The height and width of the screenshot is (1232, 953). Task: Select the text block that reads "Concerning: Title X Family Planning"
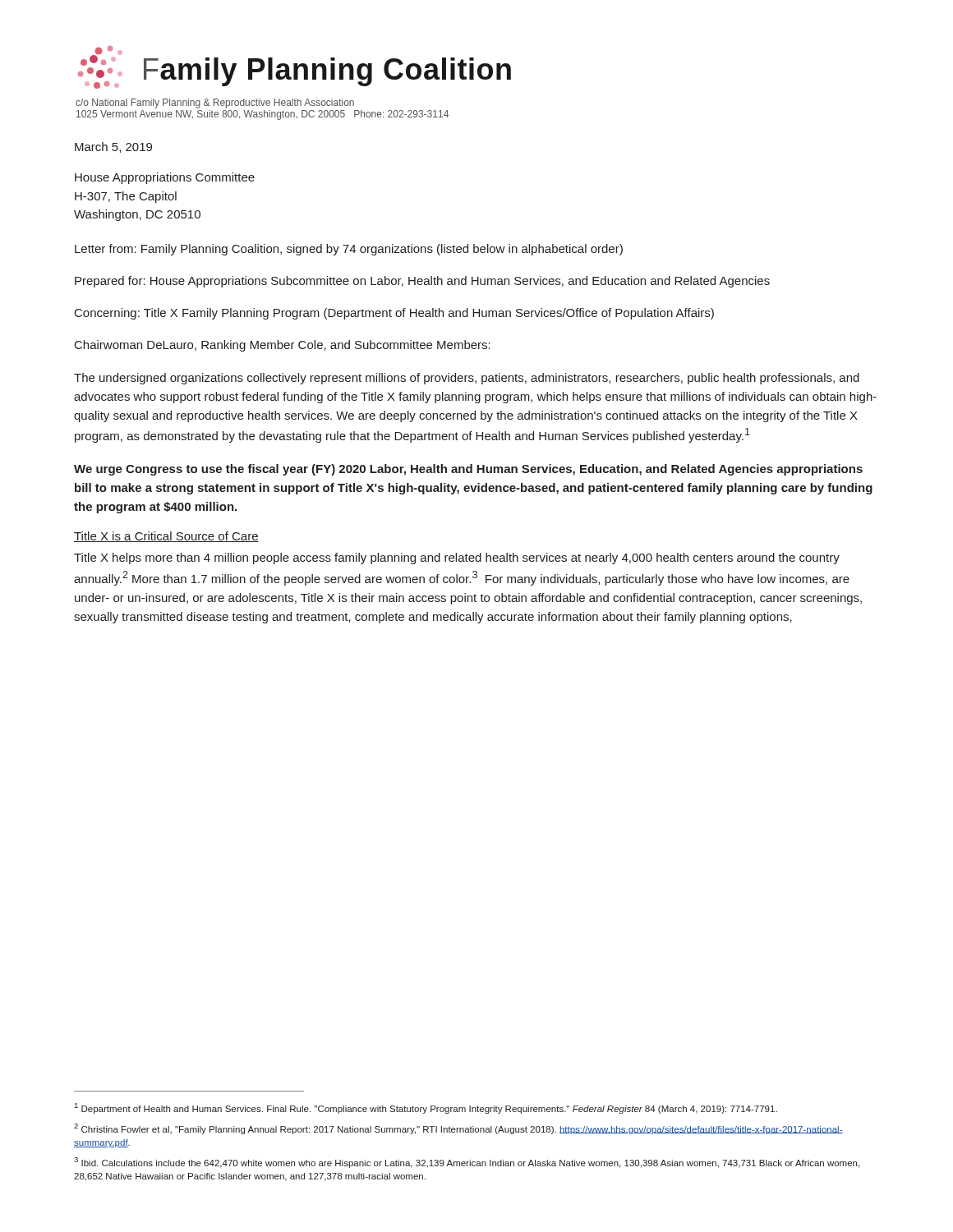394,312
